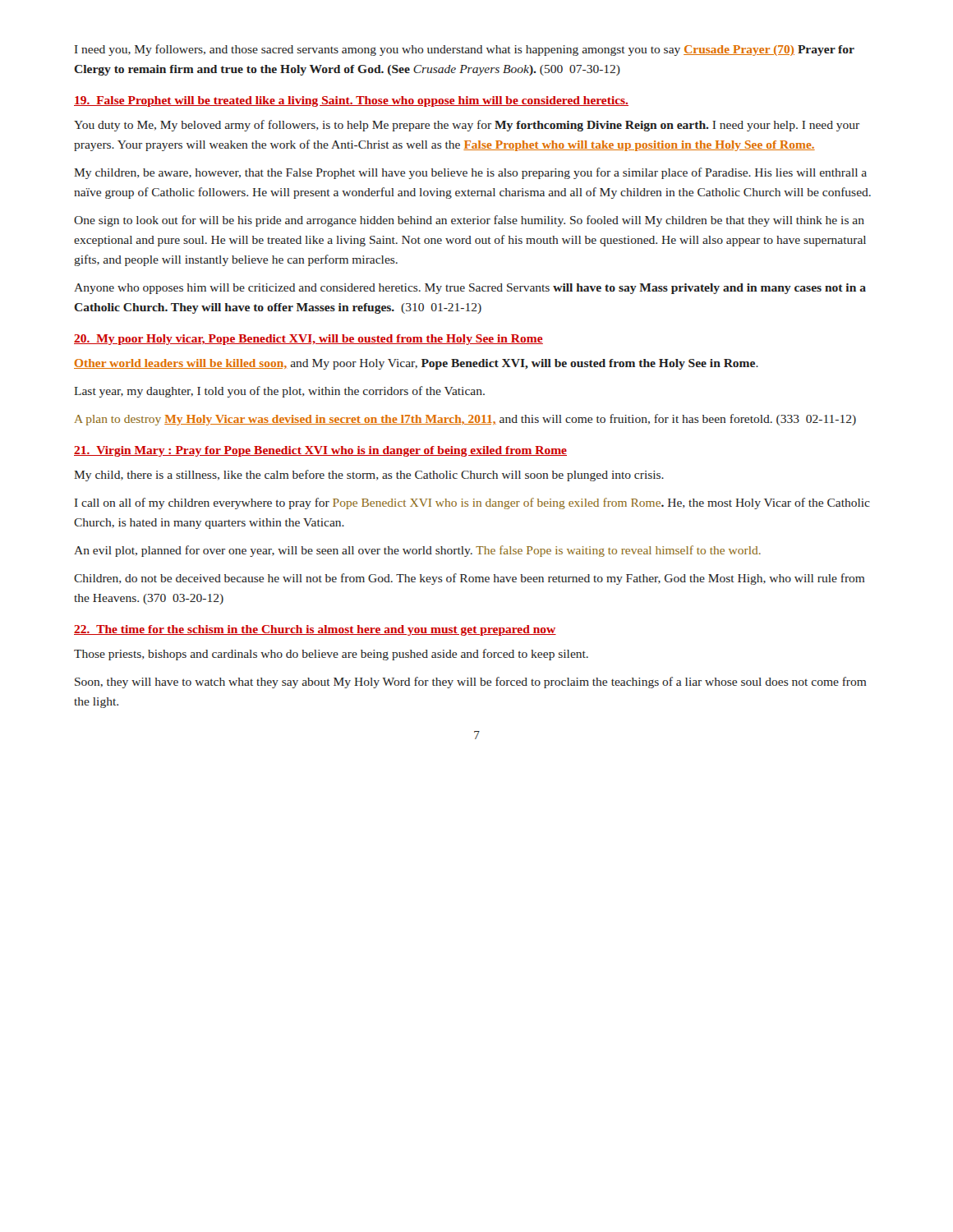Where is the section header that starts "20. My poor Holy vicar, Pope"?
The width and height of the screenshot is (953, 1232).
pyautogui.click(x=308, y=338)
